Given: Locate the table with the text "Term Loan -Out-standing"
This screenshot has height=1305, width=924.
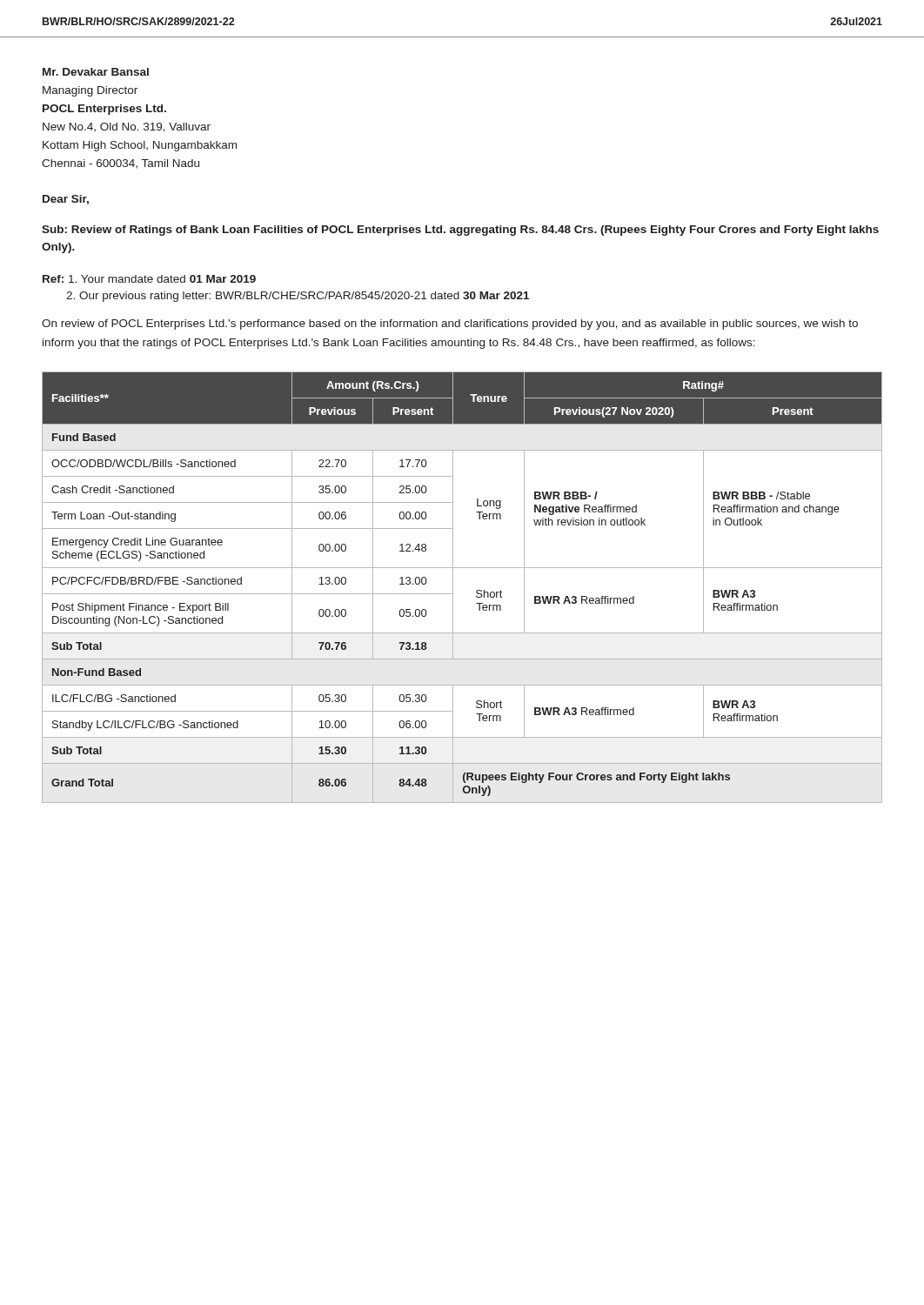Looking at the screenshot, I should (462, 587).
